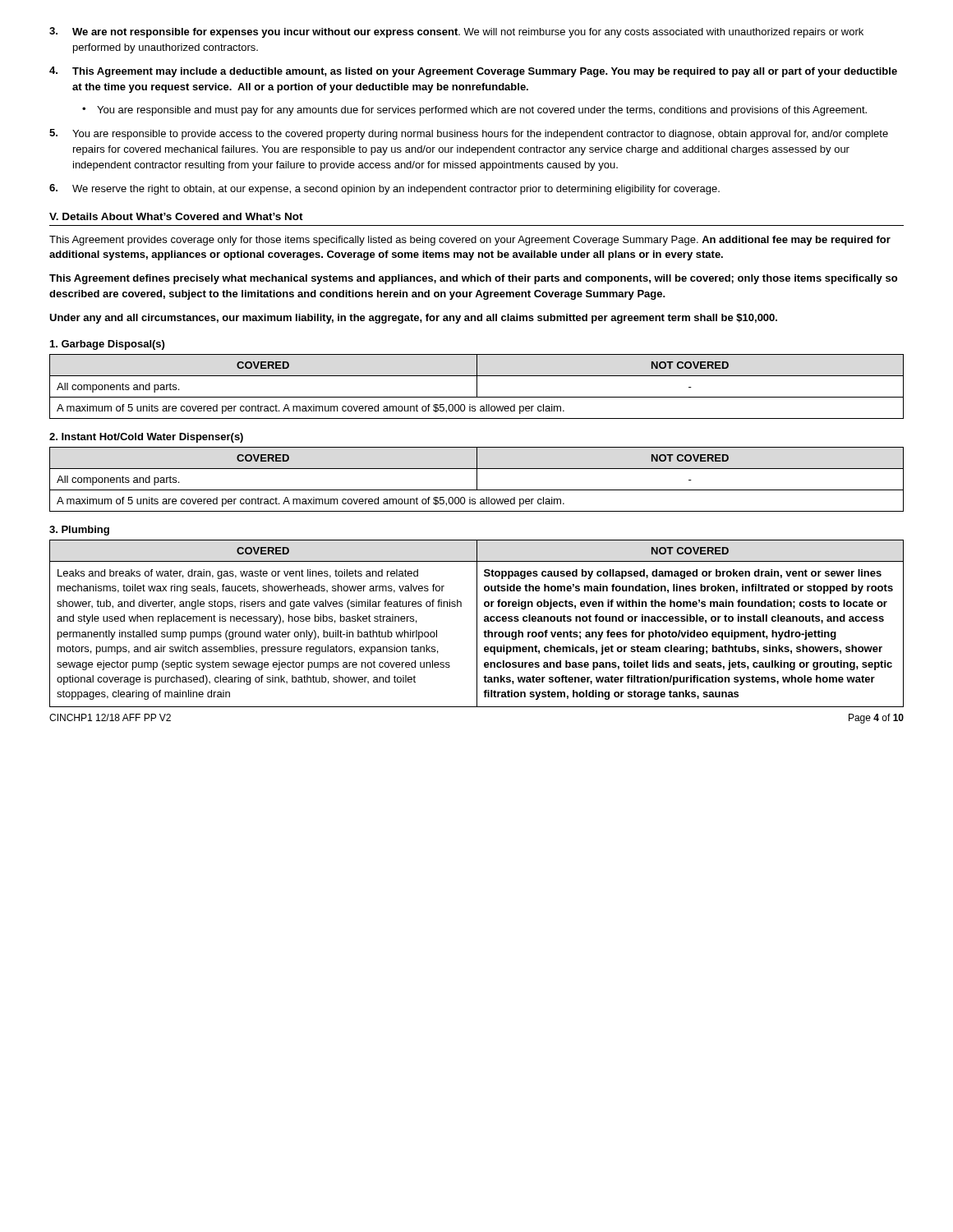The width and height of the screenshot is (953, 1232).
Task: Where is the passage that starts "Under any and all"?
Action: (414, 317)
